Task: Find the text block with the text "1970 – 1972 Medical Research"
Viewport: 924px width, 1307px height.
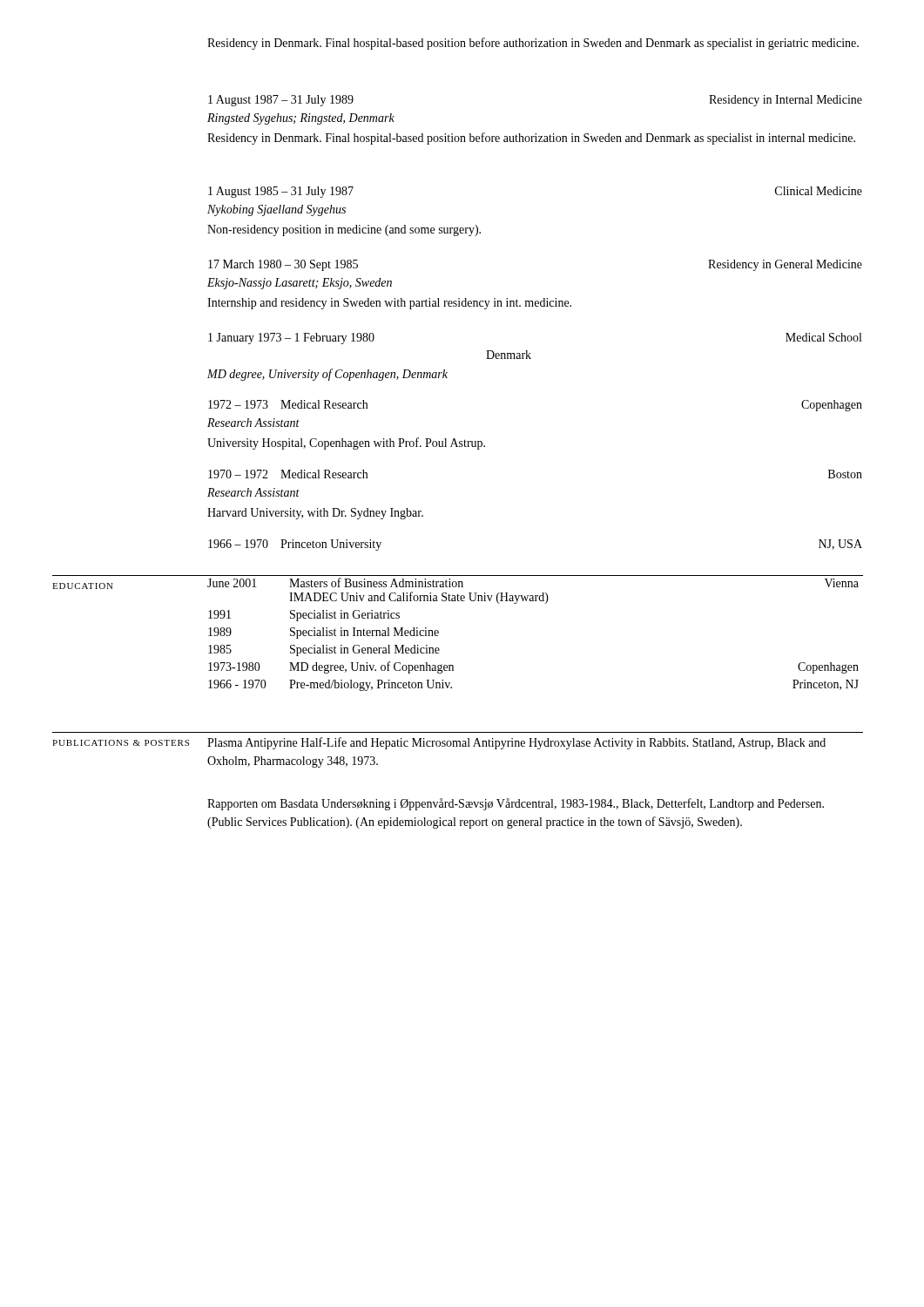Action: [x=247, y=474]
